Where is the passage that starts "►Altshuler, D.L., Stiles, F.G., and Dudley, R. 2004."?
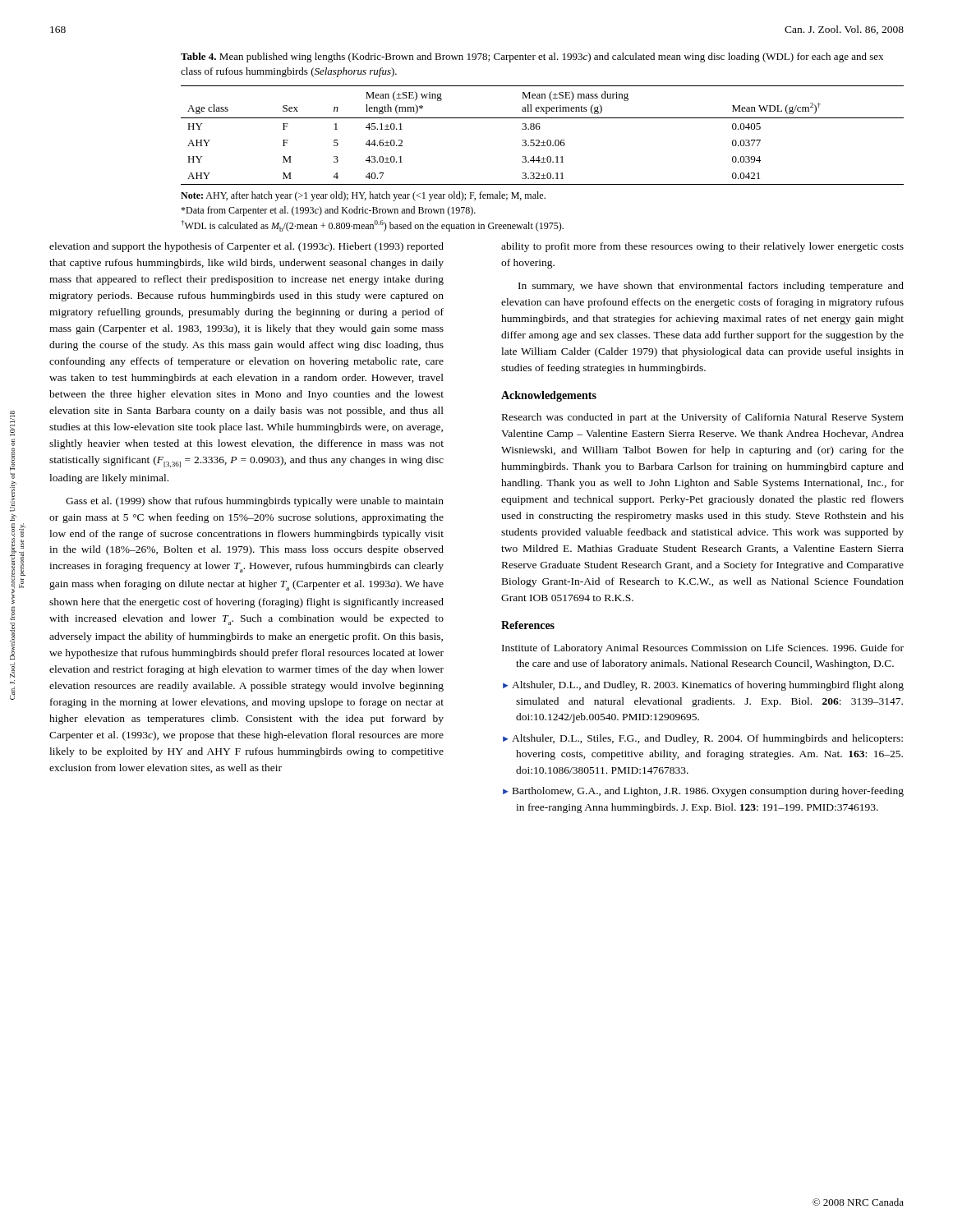This screenshot has height=1232, width=953. (x=702, y=754)
